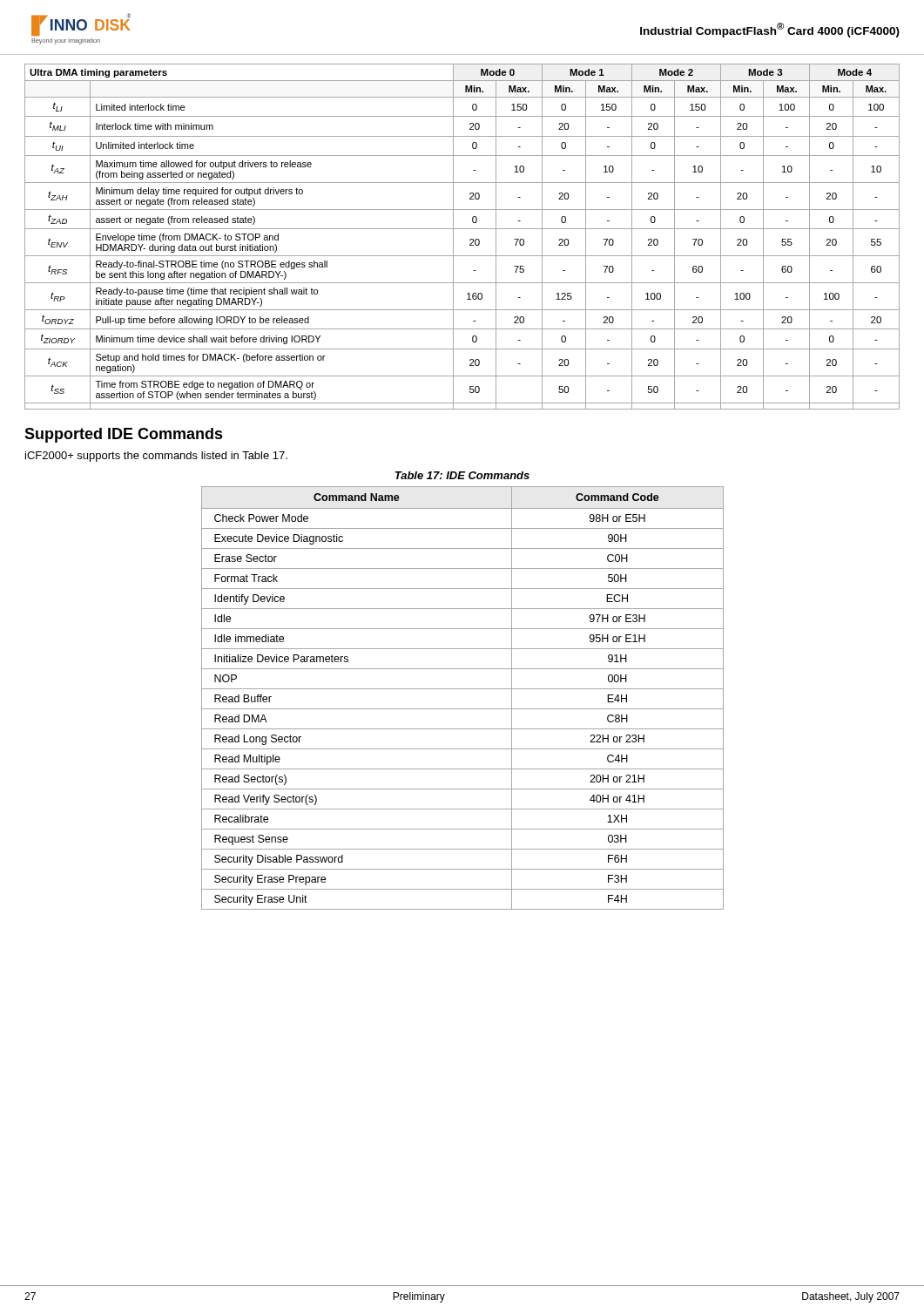Find the table that mentions "Read Multiple"

pyautogui.click(x=462, y=698)
